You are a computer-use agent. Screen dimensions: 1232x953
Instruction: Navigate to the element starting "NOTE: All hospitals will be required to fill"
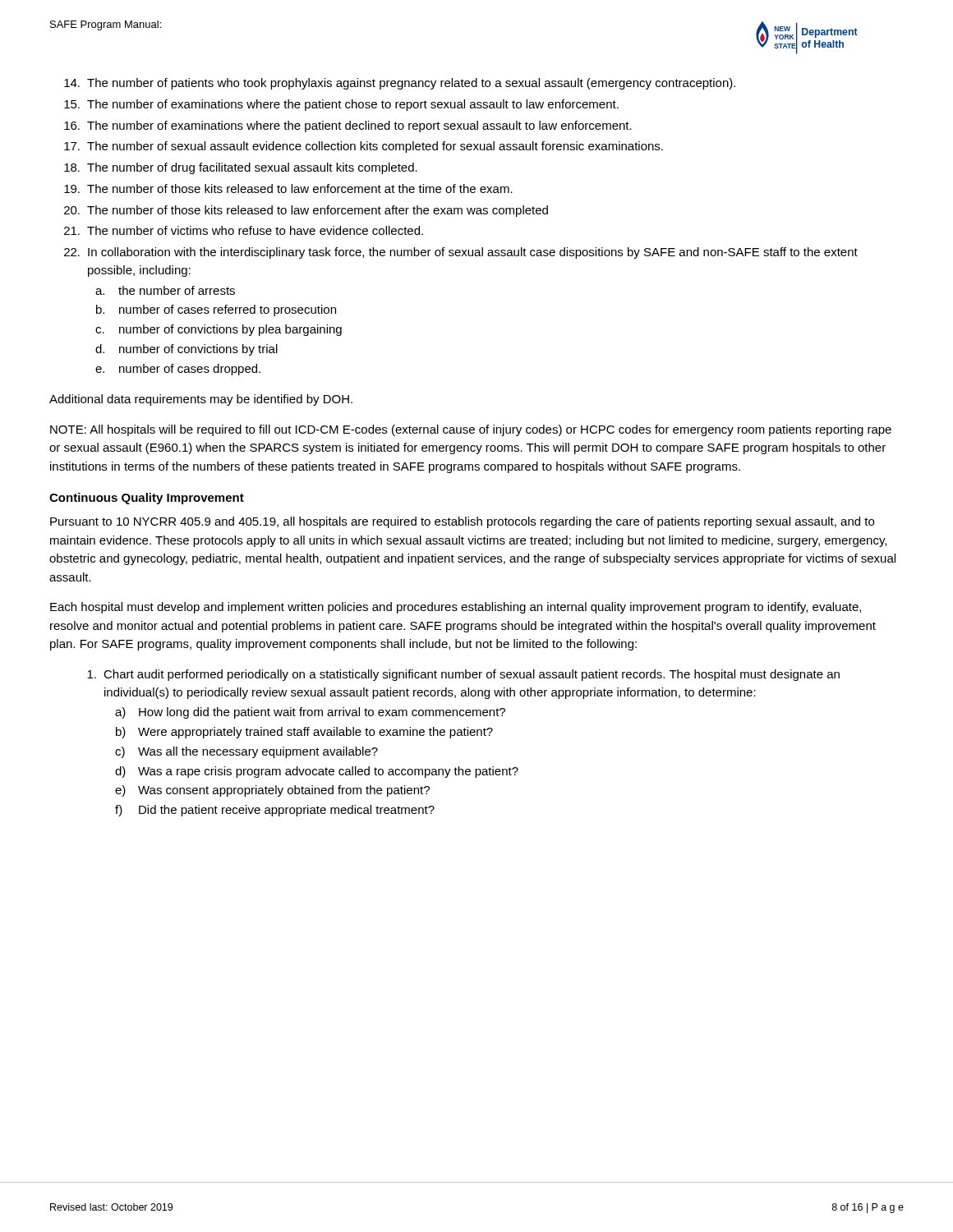coord(470,447)
